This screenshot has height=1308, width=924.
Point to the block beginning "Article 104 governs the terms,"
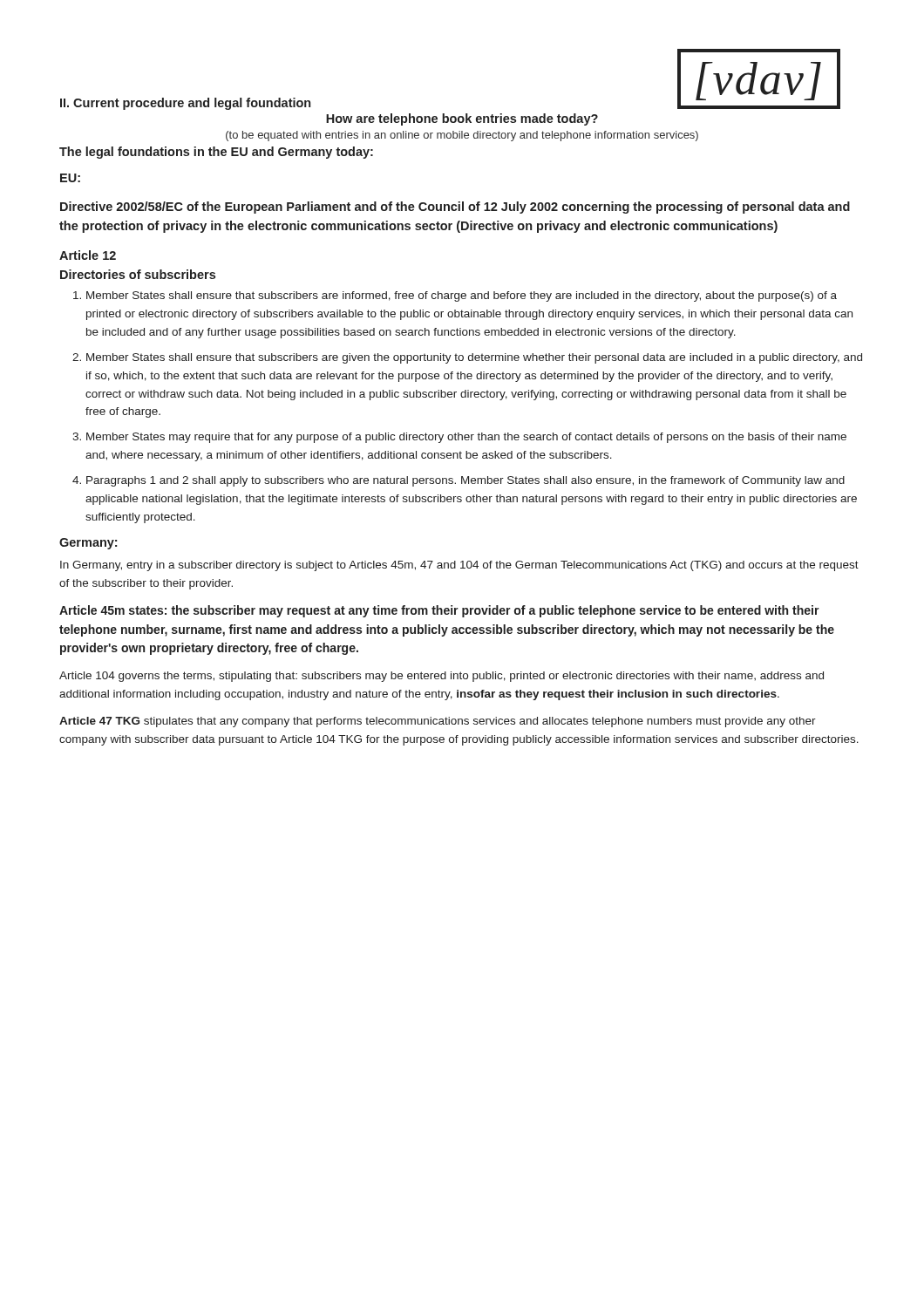pos(442,684)
